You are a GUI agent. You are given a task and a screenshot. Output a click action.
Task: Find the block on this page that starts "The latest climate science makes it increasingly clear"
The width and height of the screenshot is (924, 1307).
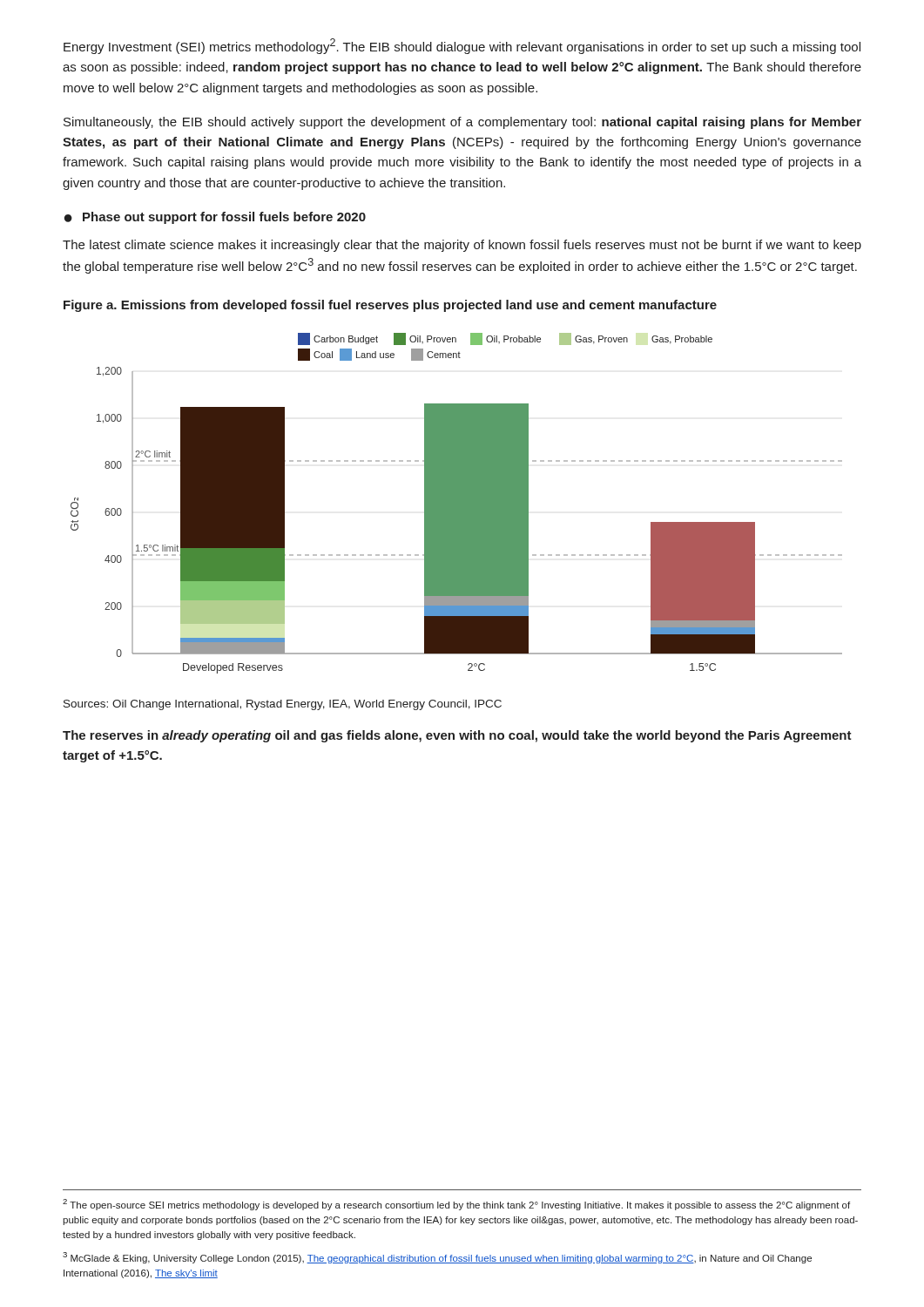click(462, 255)
